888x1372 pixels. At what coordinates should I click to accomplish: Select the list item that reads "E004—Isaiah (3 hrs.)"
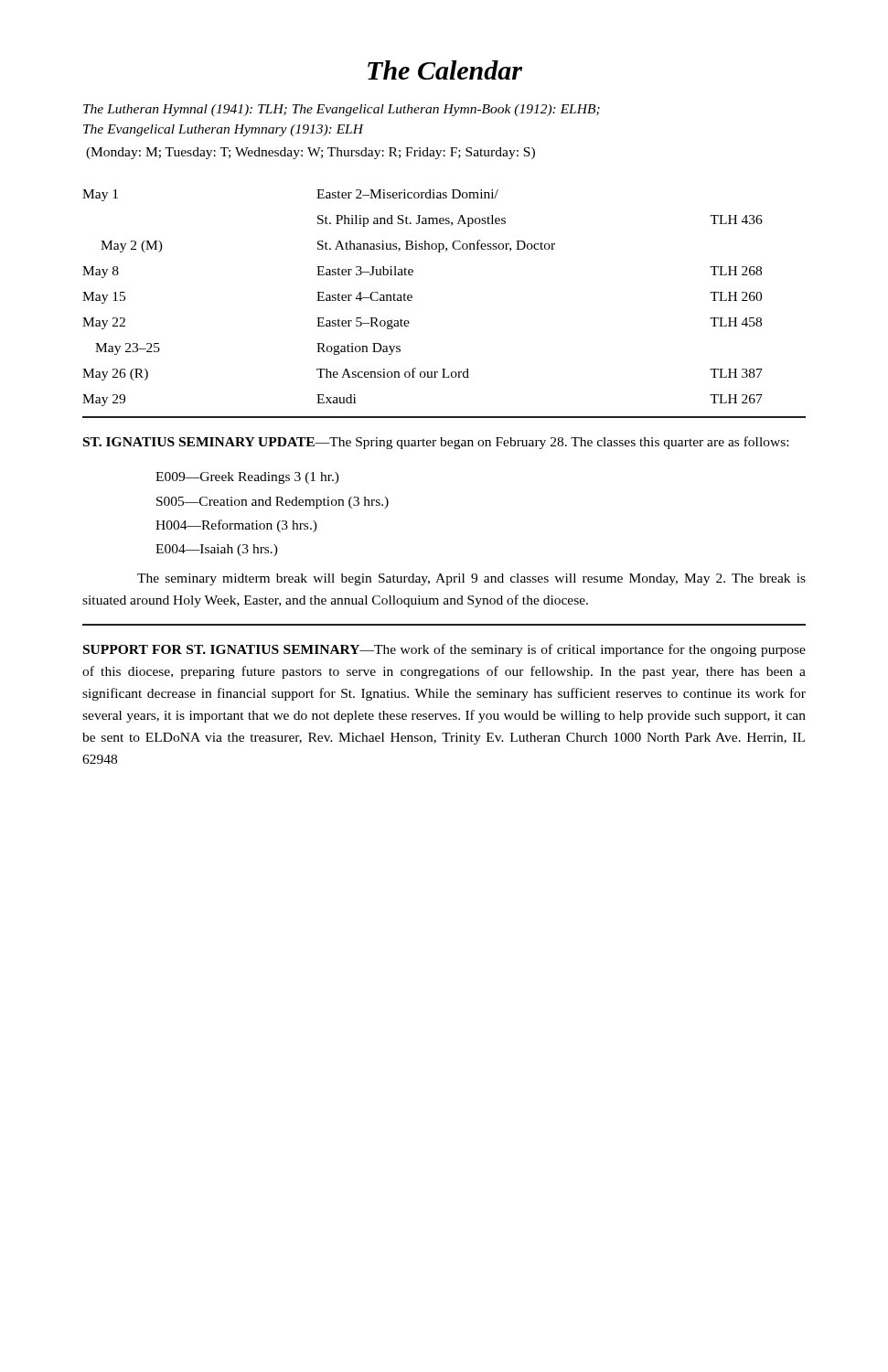pyautogui.click(x=217, y=549)
